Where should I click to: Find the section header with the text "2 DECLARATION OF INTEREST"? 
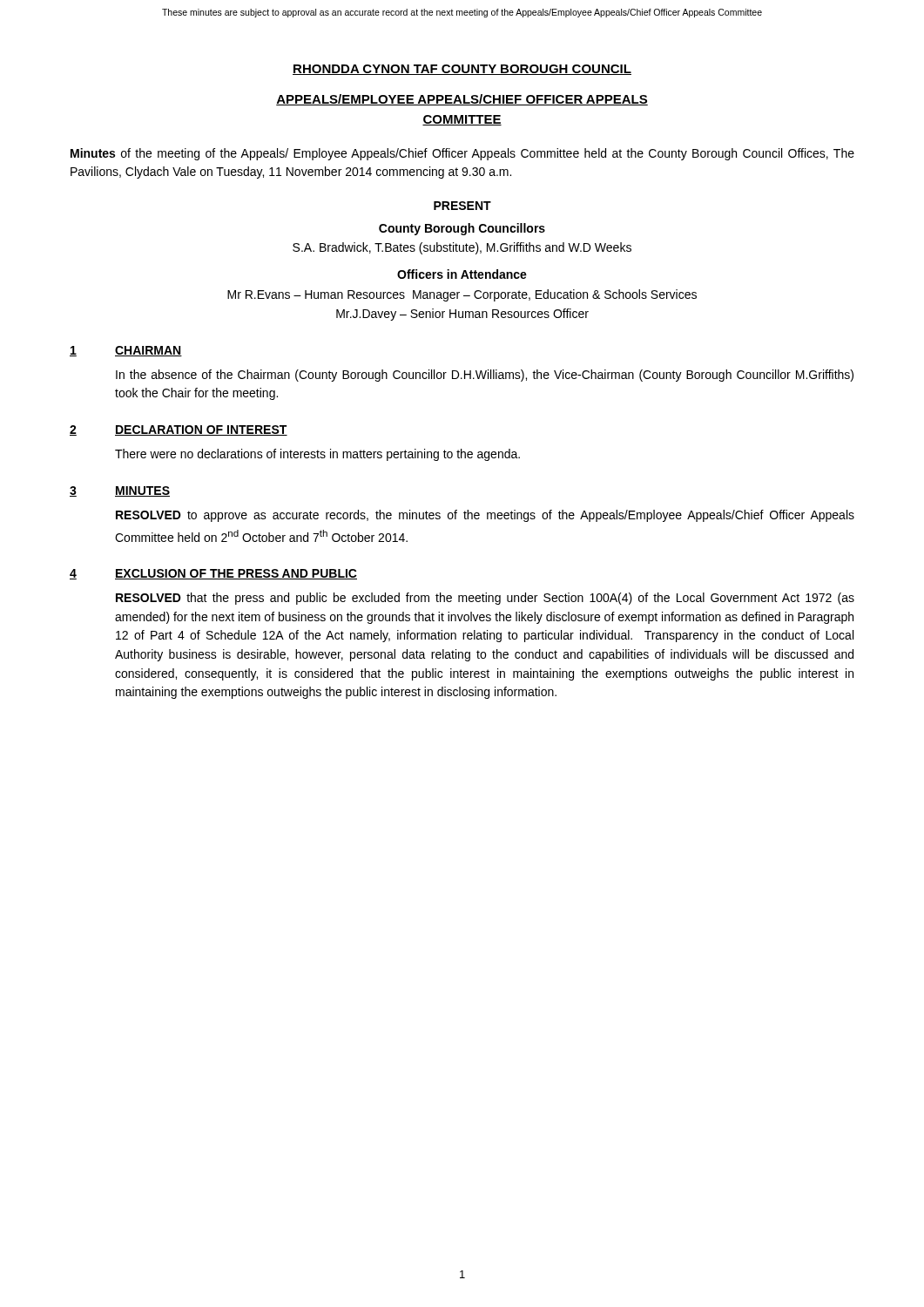179,430
